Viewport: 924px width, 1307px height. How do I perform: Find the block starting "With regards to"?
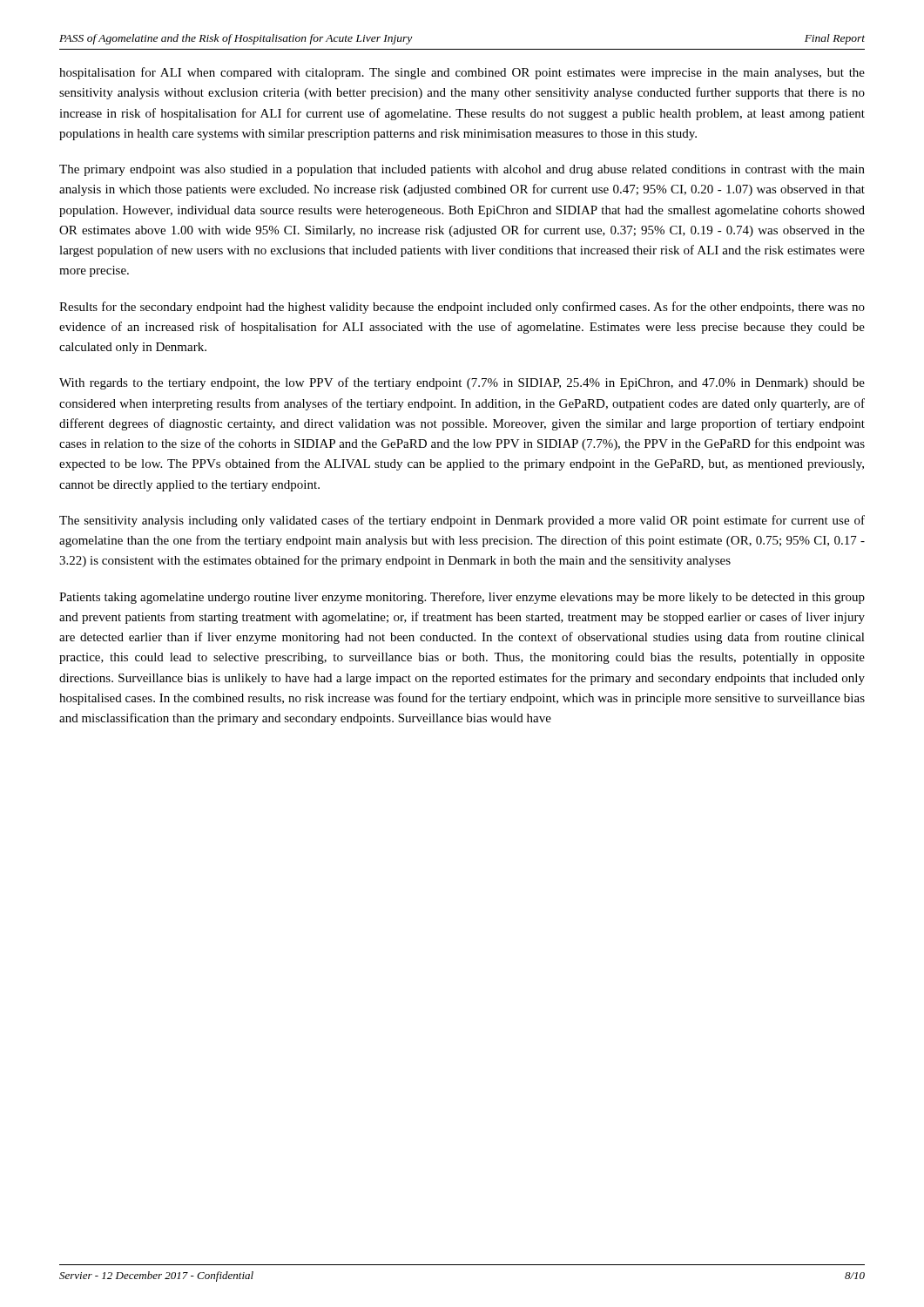point(462,434)
